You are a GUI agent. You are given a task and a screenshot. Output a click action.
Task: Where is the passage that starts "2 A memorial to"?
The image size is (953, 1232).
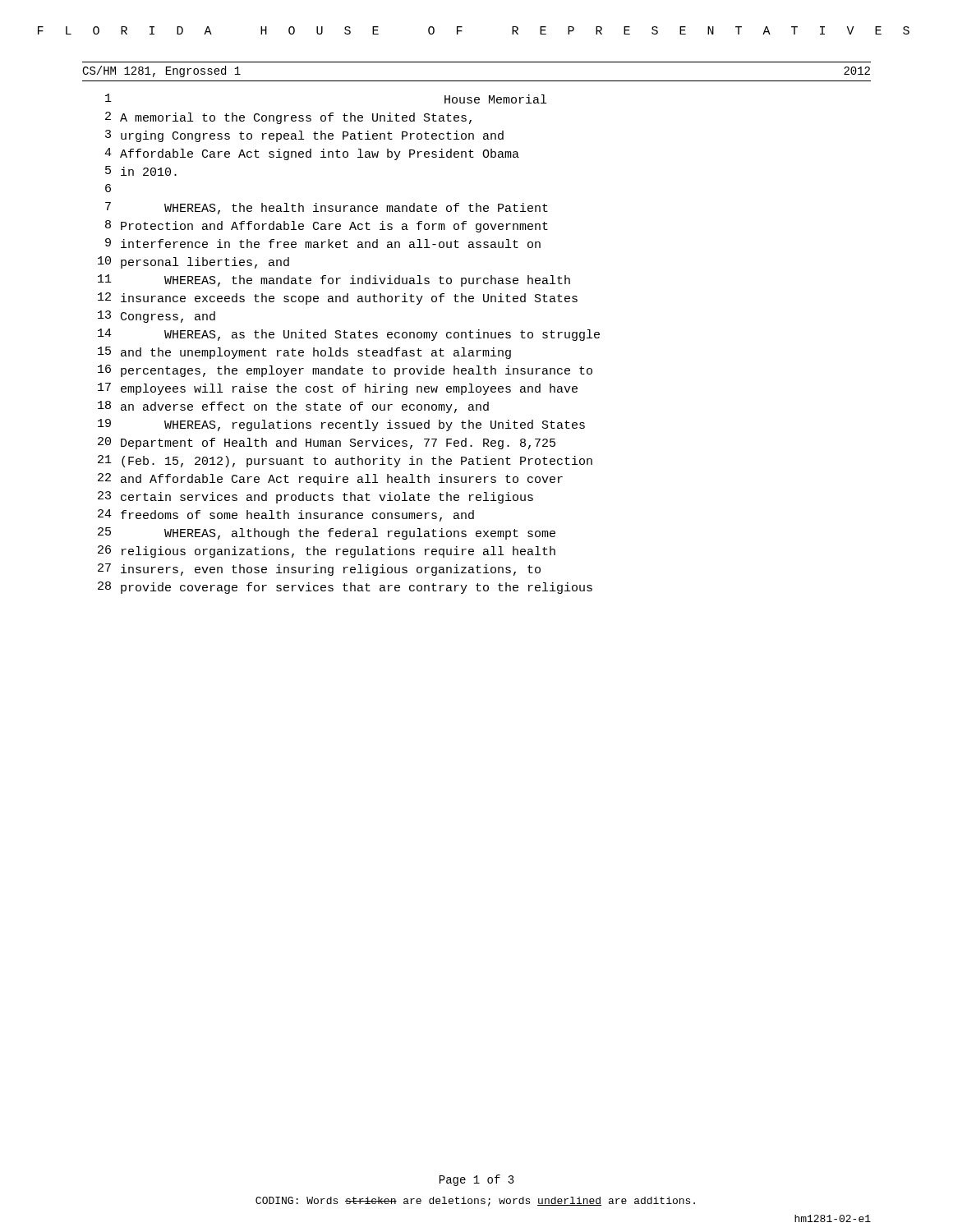coord(476,119)
